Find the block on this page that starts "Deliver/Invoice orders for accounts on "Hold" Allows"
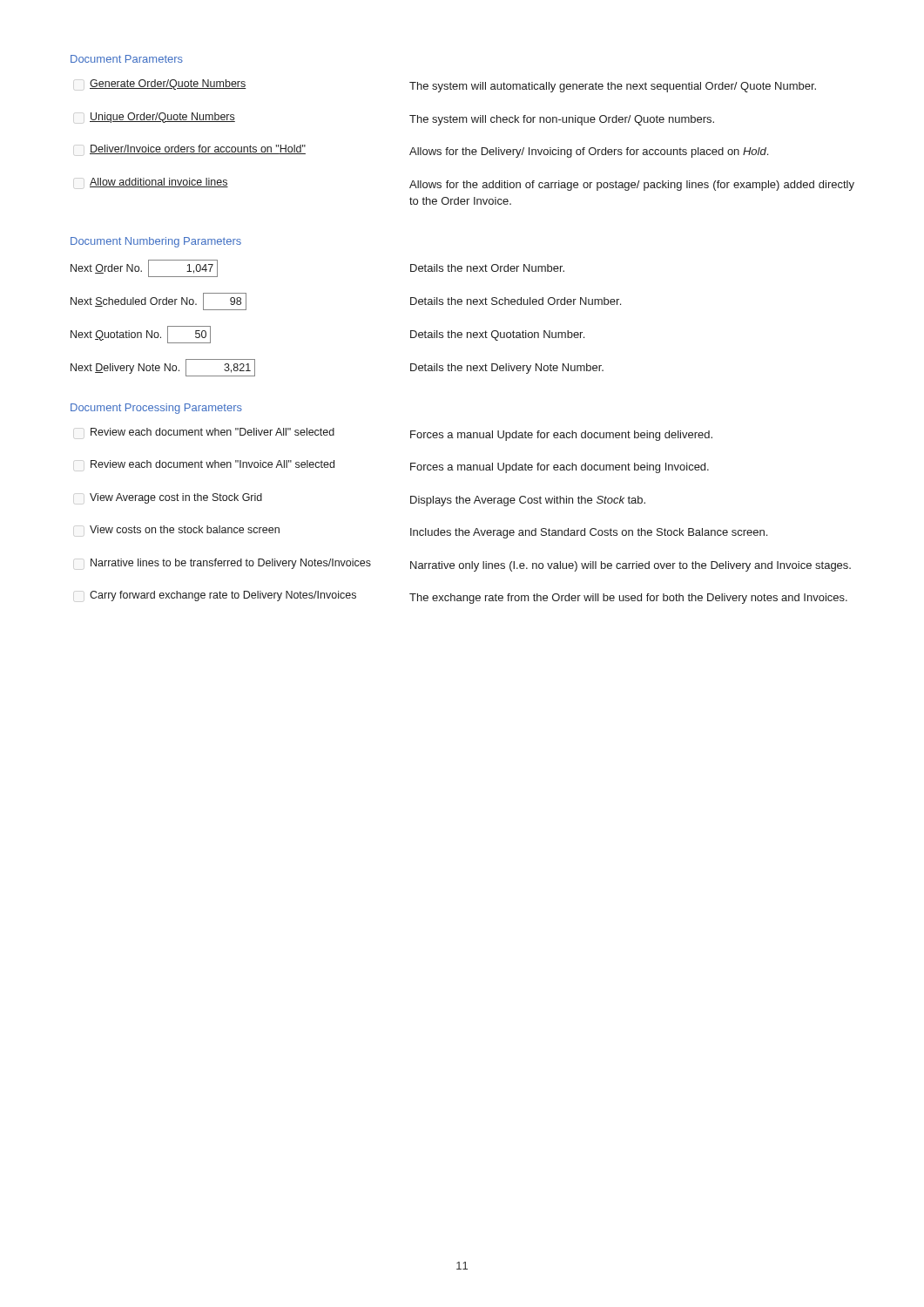The width and height of the screenshot is (924, 1307). point(462,151)
